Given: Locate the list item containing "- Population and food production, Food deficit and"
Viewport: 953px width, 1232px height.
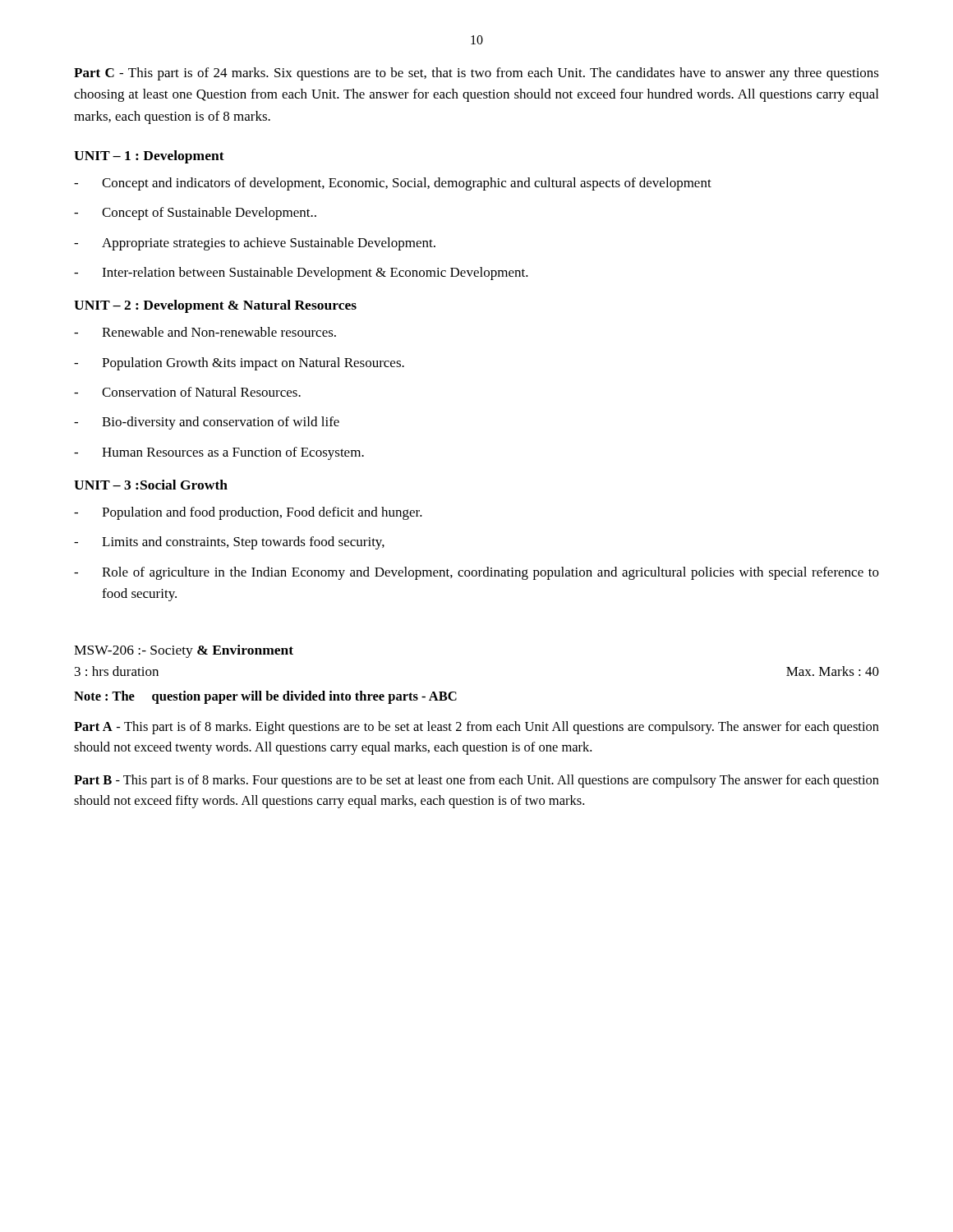Looking at the screenshot, I should pos(248,513).
